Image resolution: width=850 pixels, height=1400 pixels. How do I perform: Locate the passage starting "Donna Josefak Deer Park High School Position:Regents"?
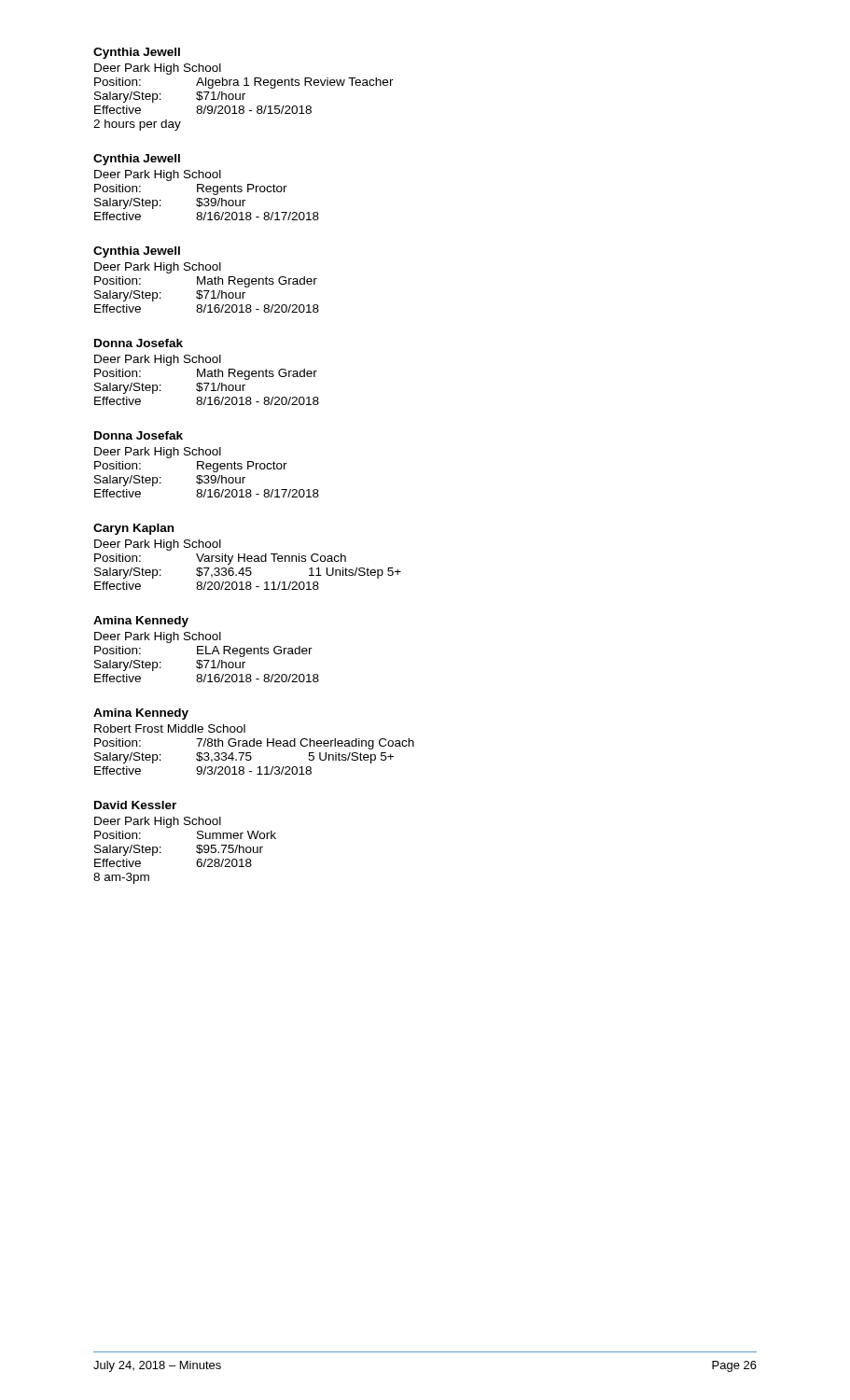(139, 435)
